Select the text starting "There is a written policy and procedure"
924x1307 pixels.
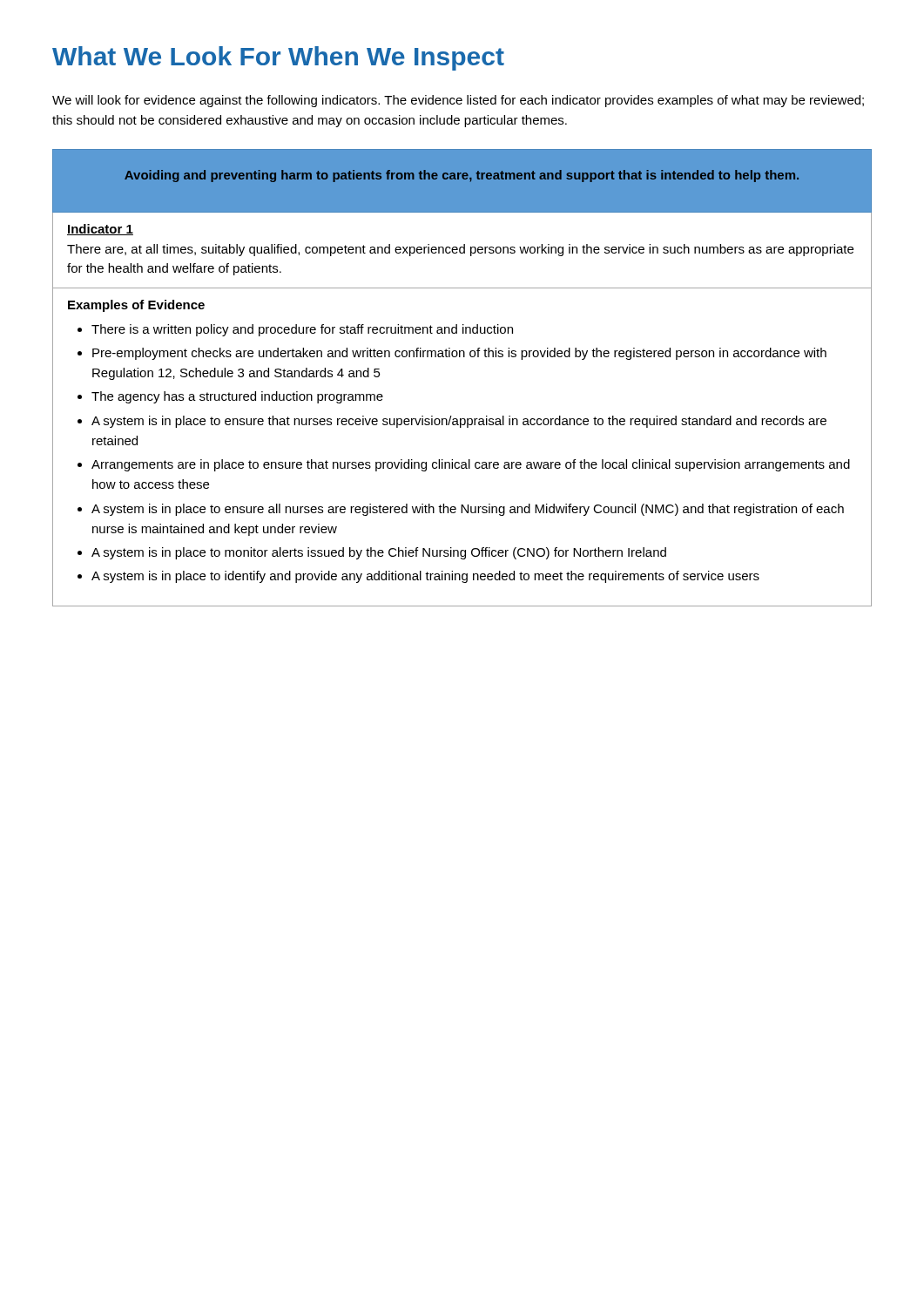(303, 329)
